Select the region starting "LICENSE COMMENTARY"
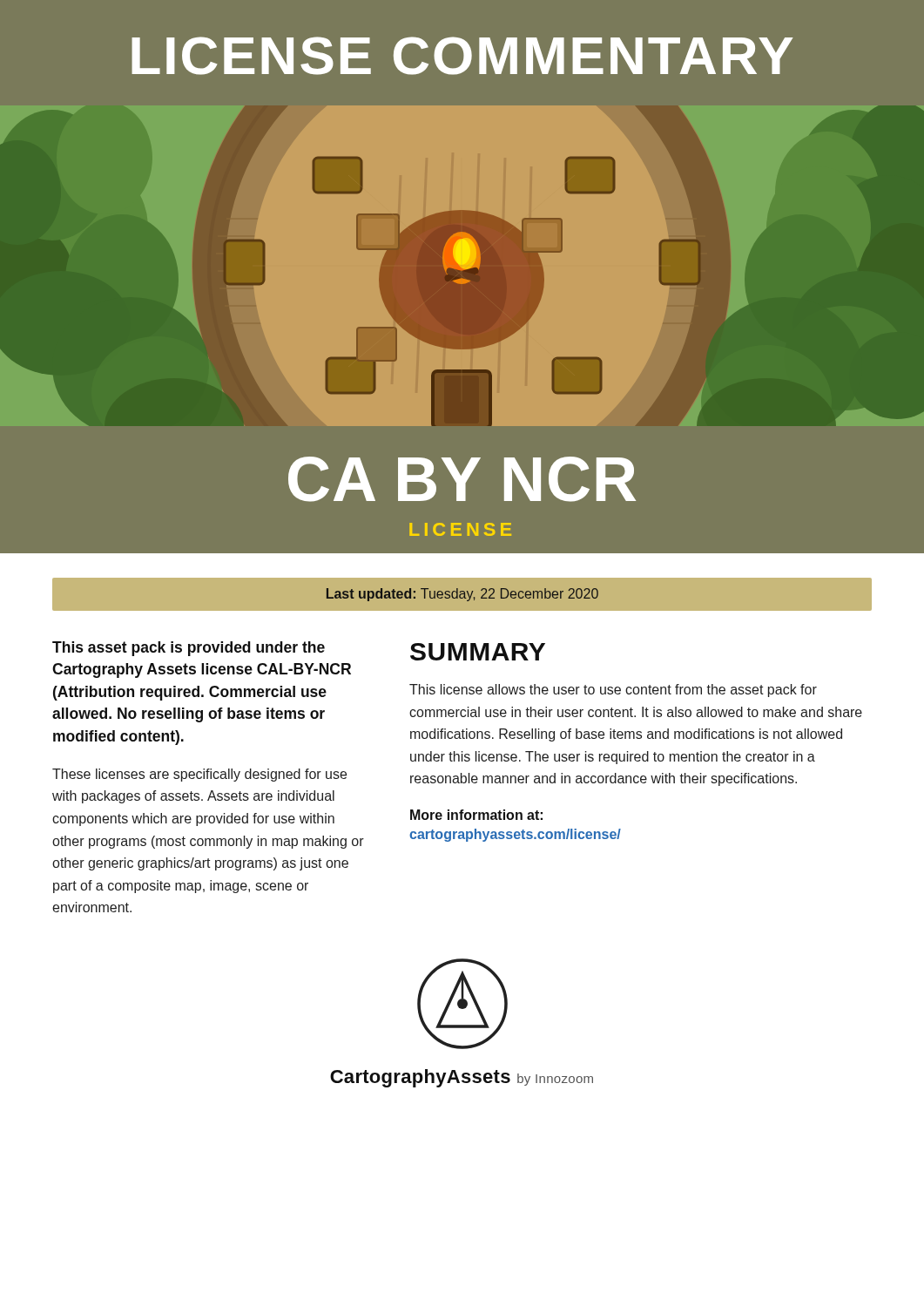 coord(462,55)
